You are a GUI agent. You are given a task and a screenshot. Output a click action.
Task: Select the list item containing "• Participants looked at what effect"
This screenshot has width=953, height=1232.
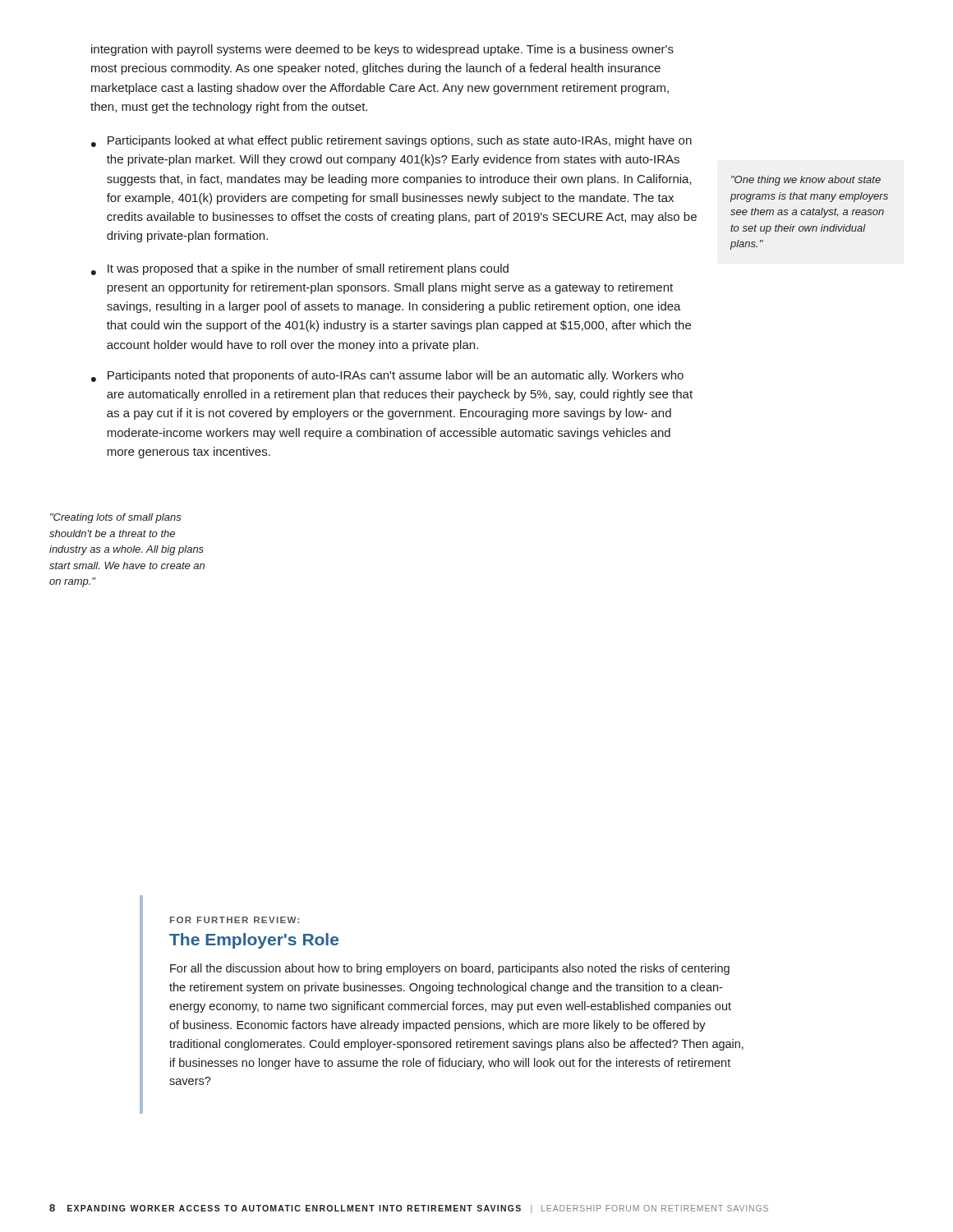point(394,188)
